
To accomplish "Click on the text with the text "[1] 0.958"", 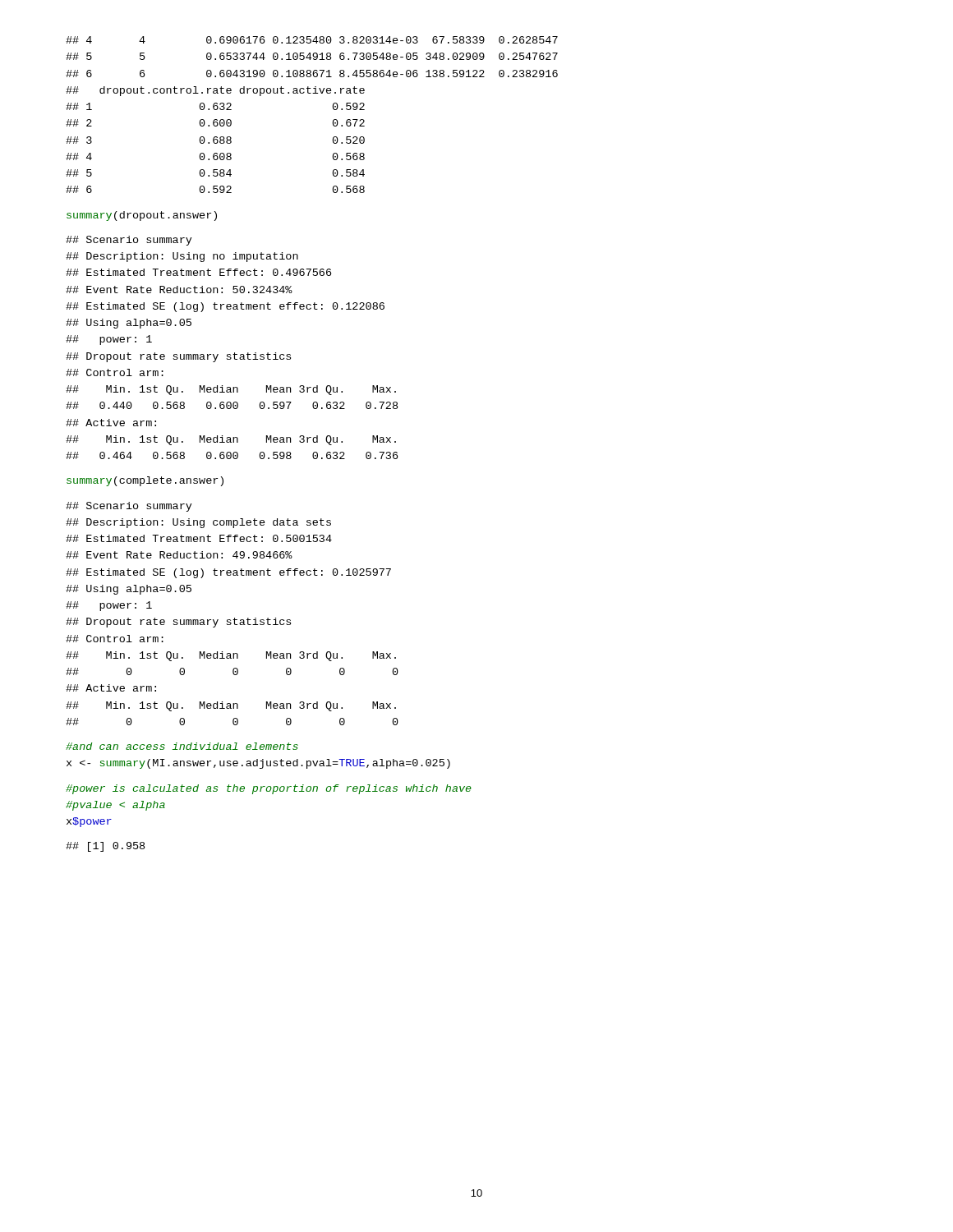I will click(105, 847).
